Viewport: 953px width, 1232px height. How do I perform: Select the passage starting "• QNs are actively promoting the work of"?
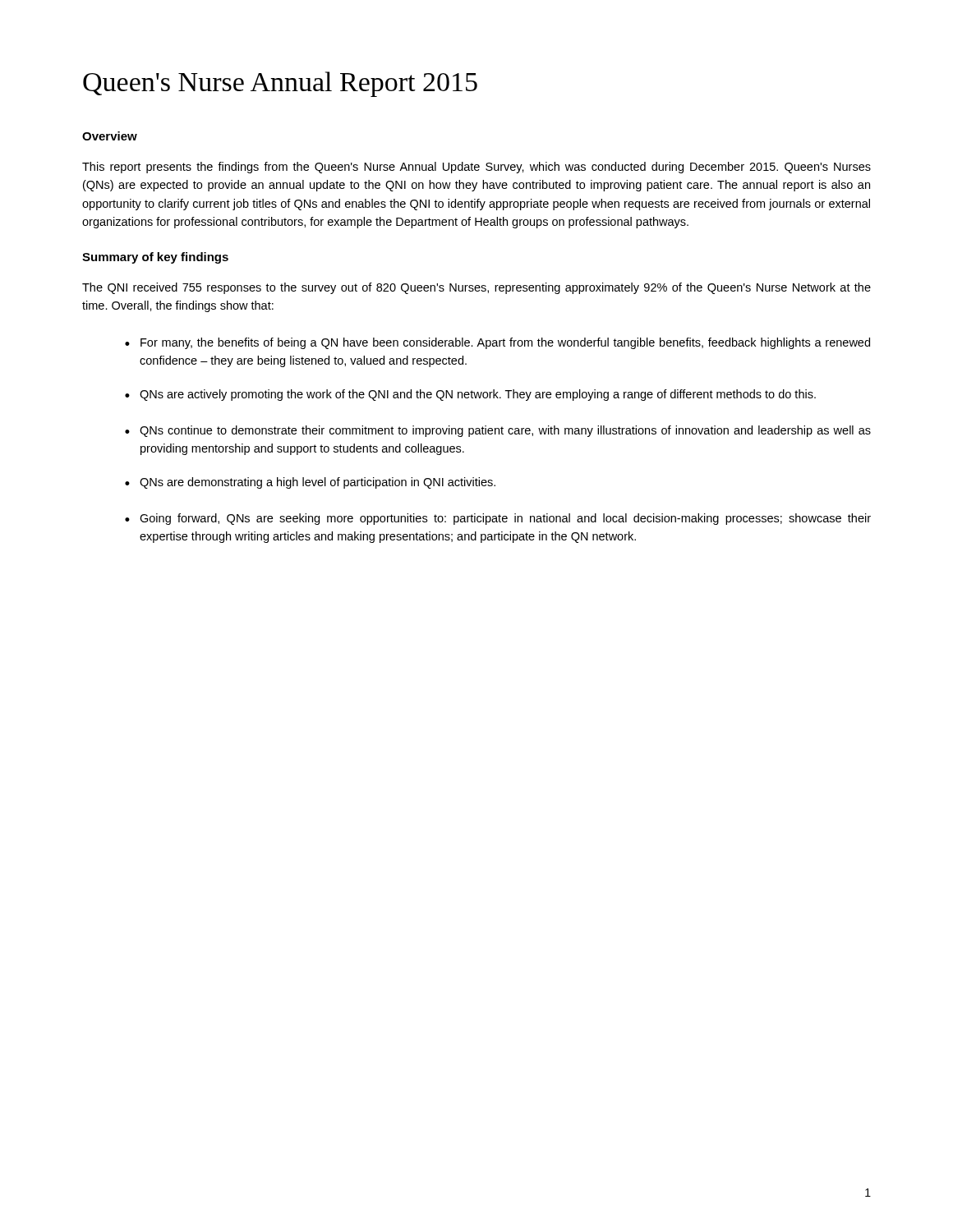pos(493,396)
